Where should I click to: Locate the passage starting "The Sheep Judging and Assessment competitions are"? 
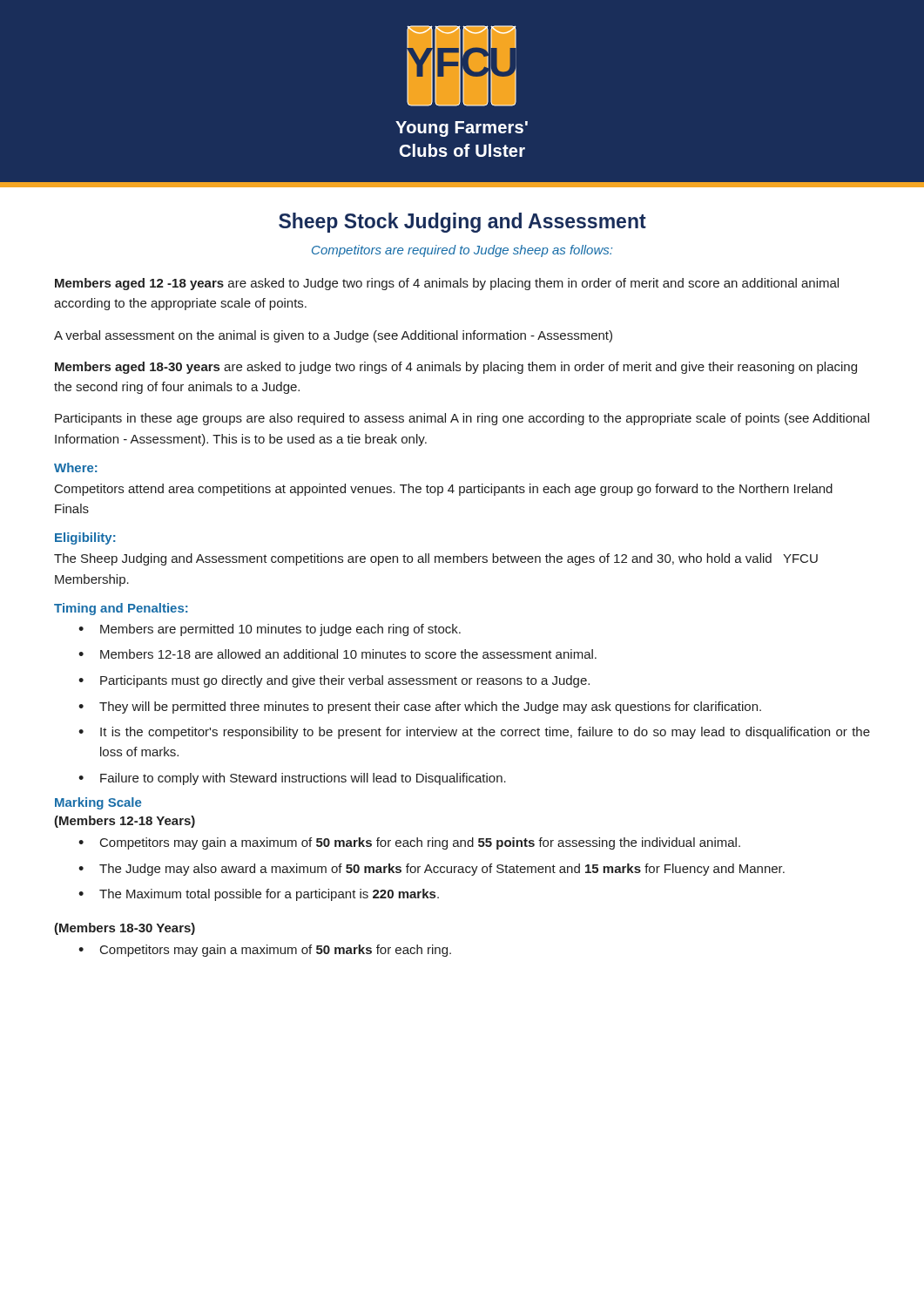pyautogui.click(x=462, y=569)
